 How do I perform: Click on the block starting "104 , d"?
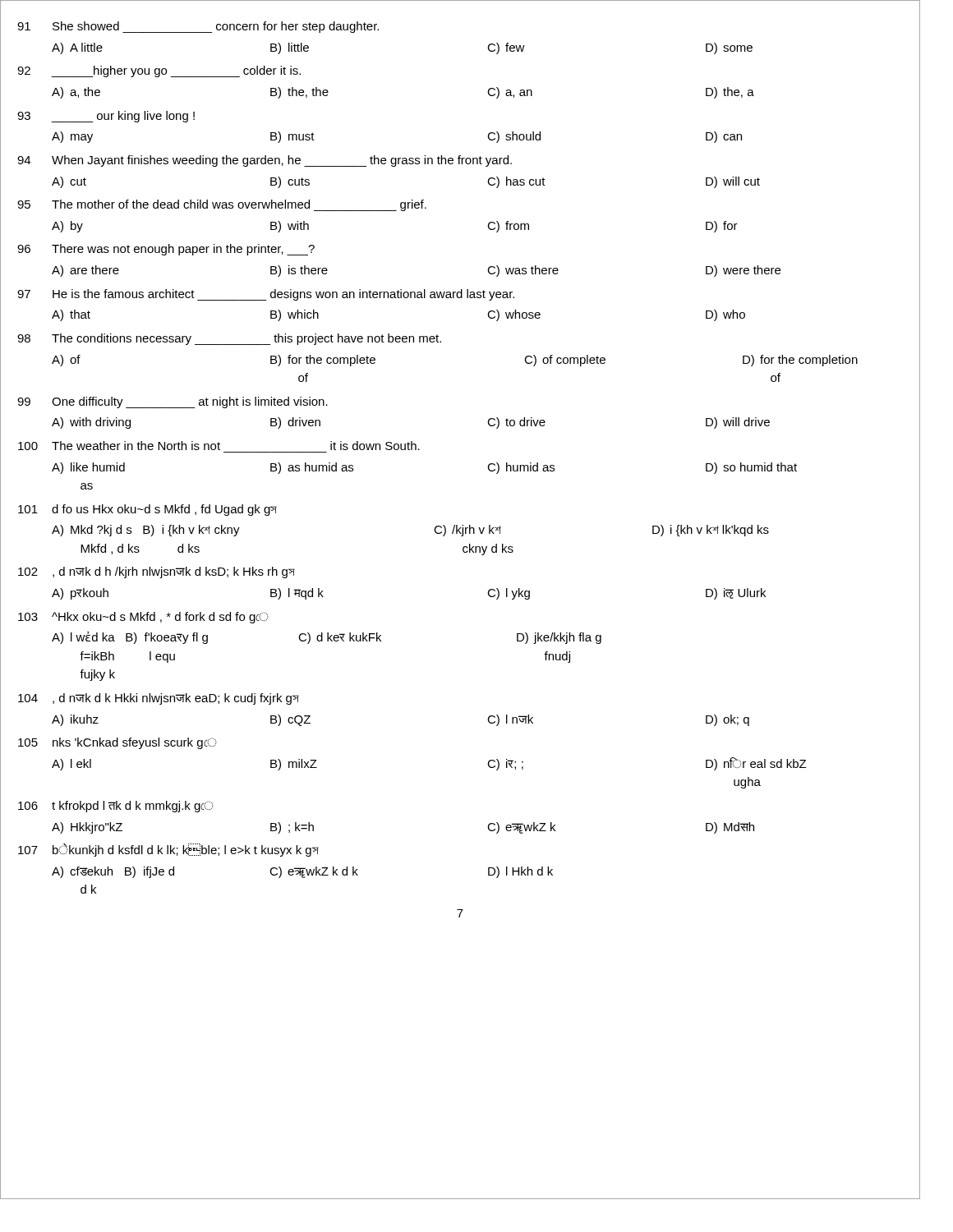coord(159,699)
